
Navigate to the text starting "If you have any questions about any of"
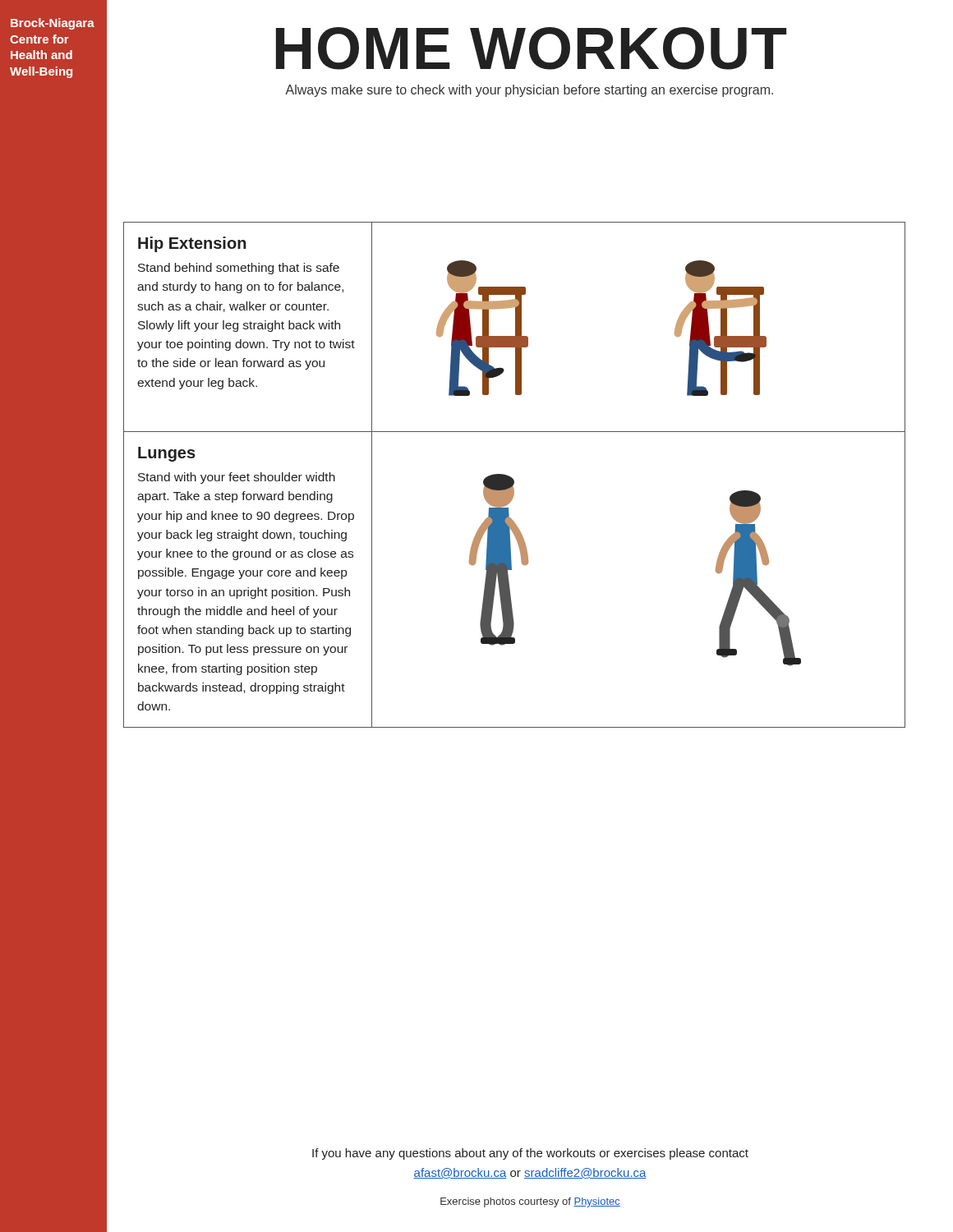pyautogui.click(x=530, y=1163)
